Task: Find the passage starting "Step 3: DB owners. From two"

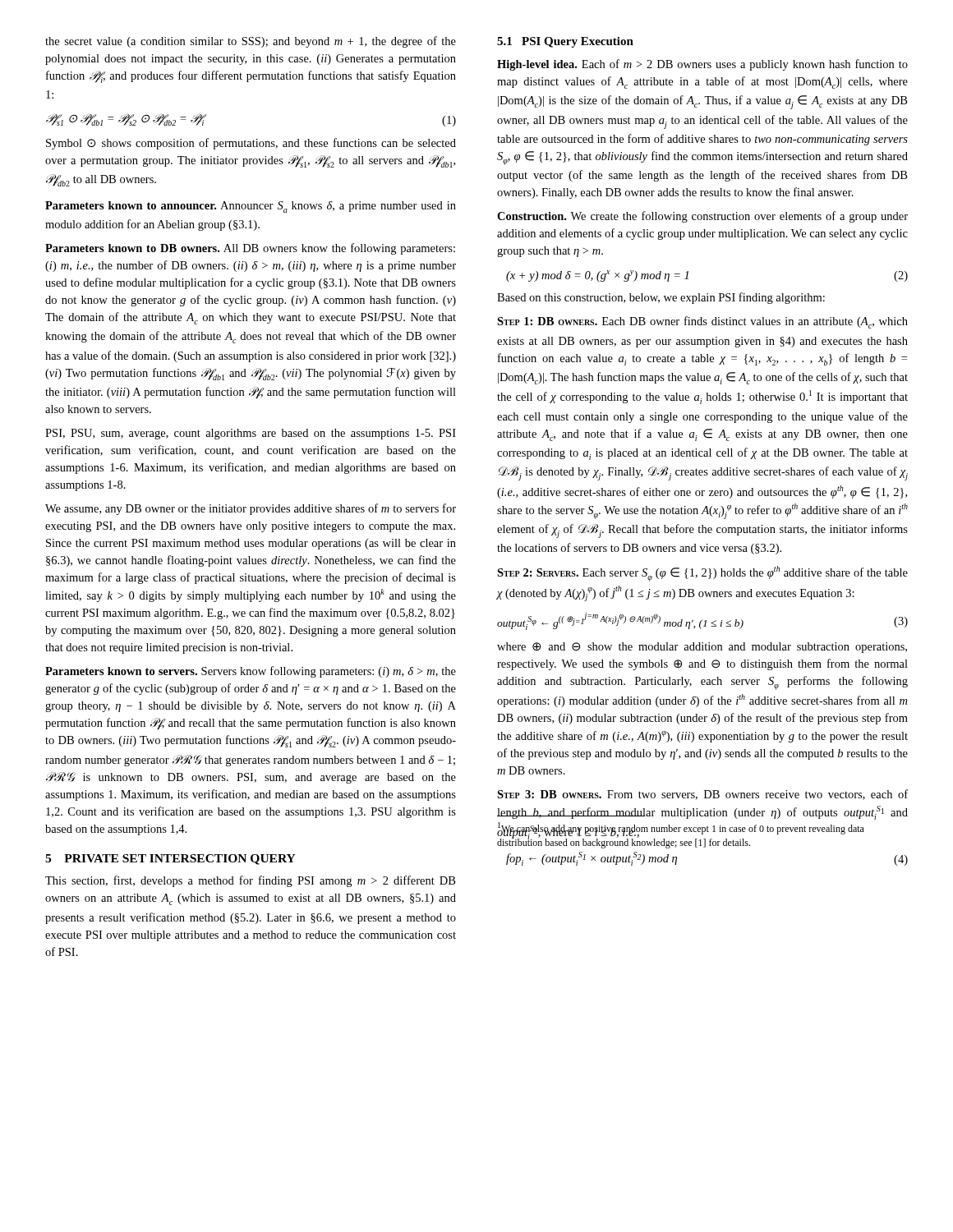Action: (702, 815)
